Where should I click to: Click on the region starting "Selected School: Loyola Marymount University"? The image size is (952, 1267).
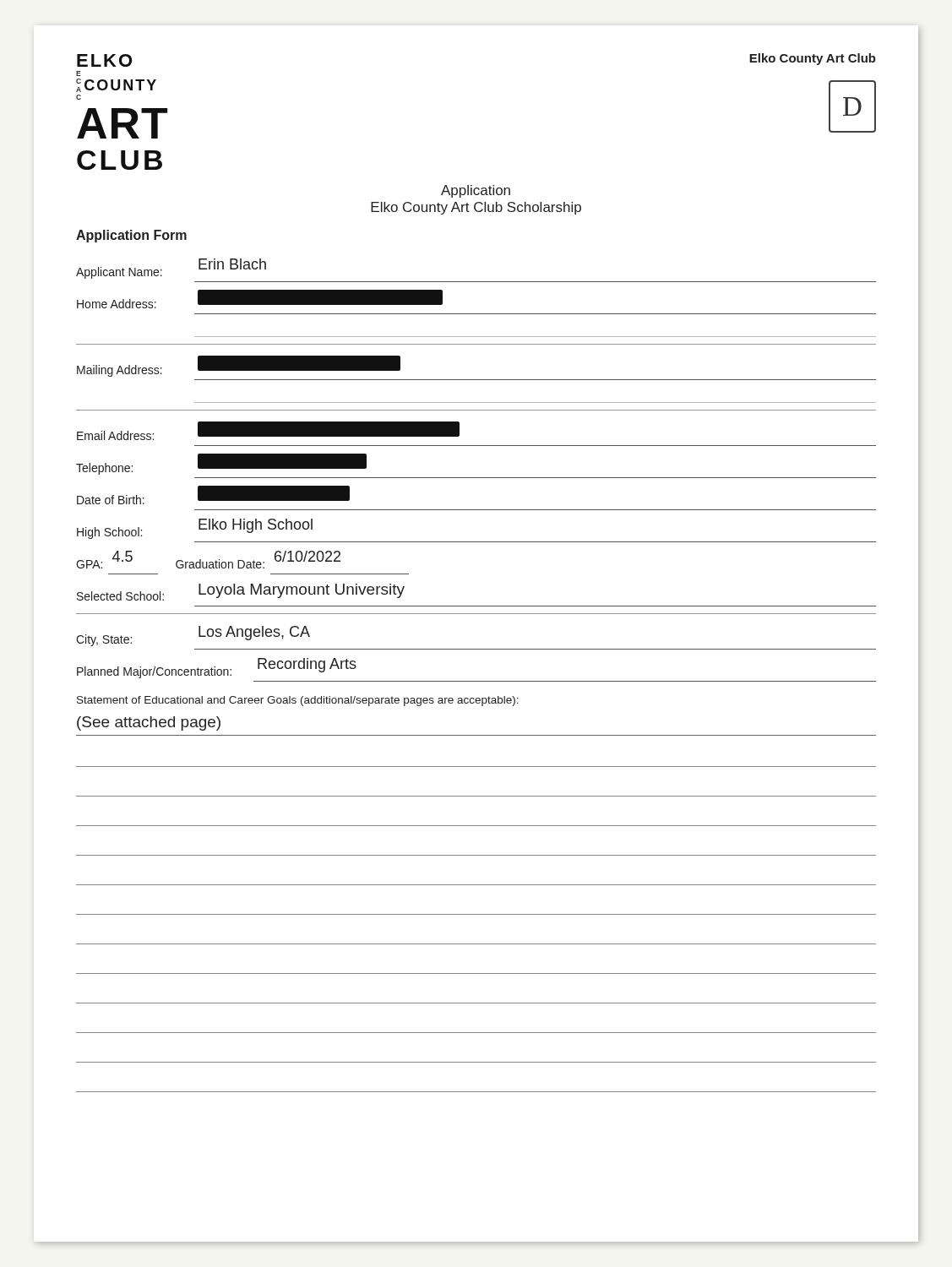coord(476,594)
